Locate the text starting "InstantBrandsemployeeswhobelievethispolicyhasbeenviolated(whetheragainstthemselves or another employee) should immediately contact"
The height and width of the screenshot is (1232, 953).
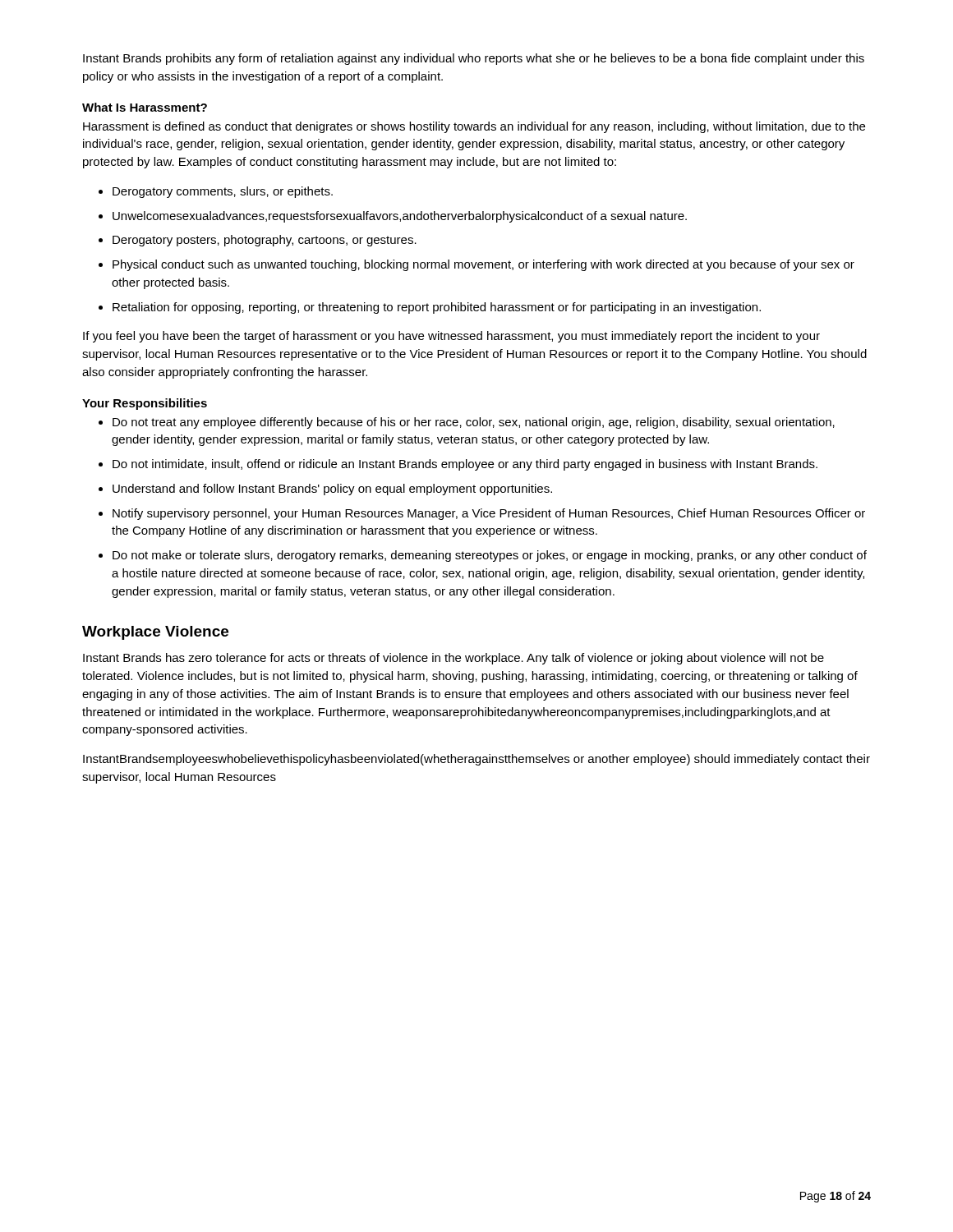click(476, 767)
